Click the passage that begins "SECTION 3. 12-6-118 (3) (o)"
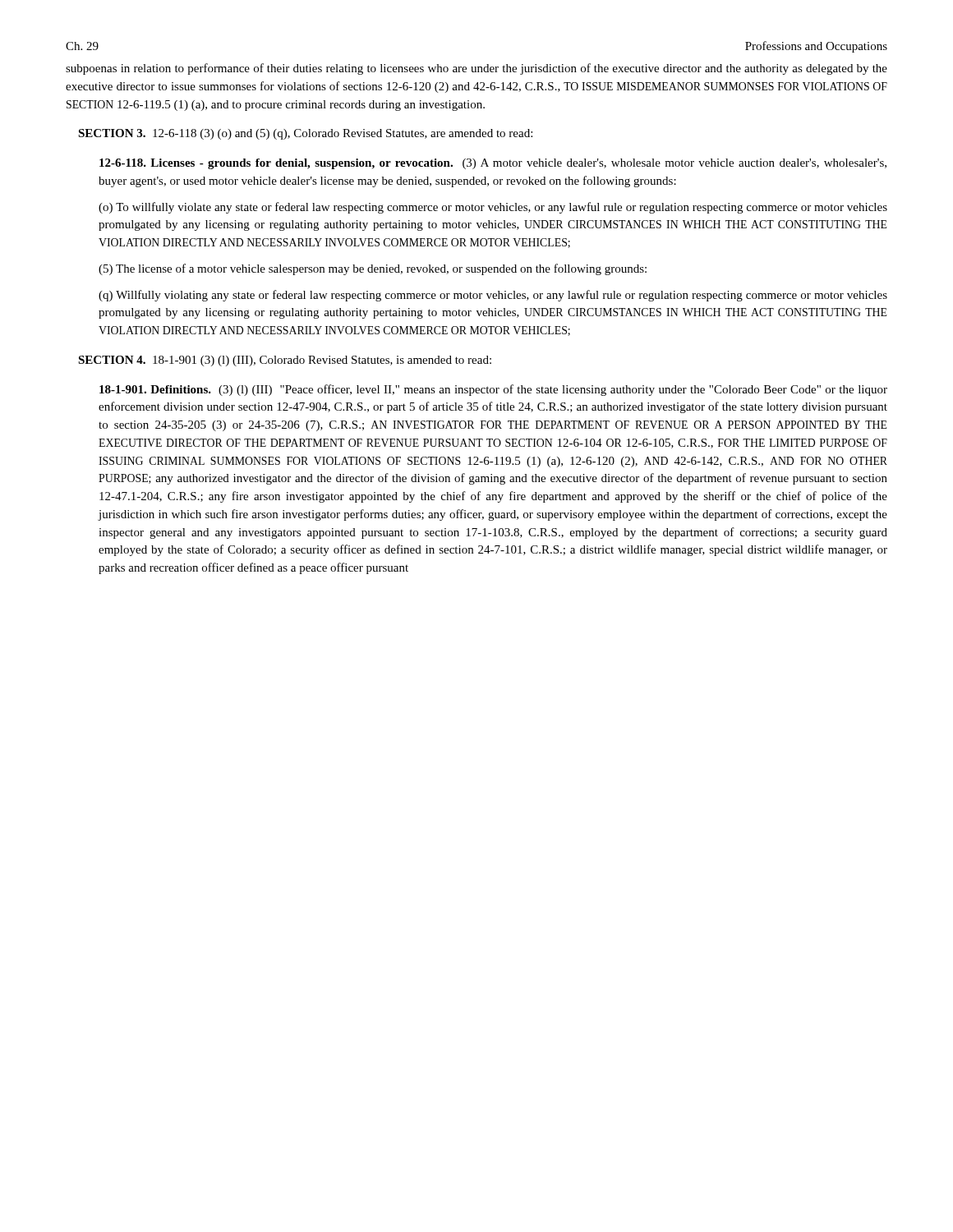Image resolution: width=953 pixels, height=1232 pixels. [300, 133]
